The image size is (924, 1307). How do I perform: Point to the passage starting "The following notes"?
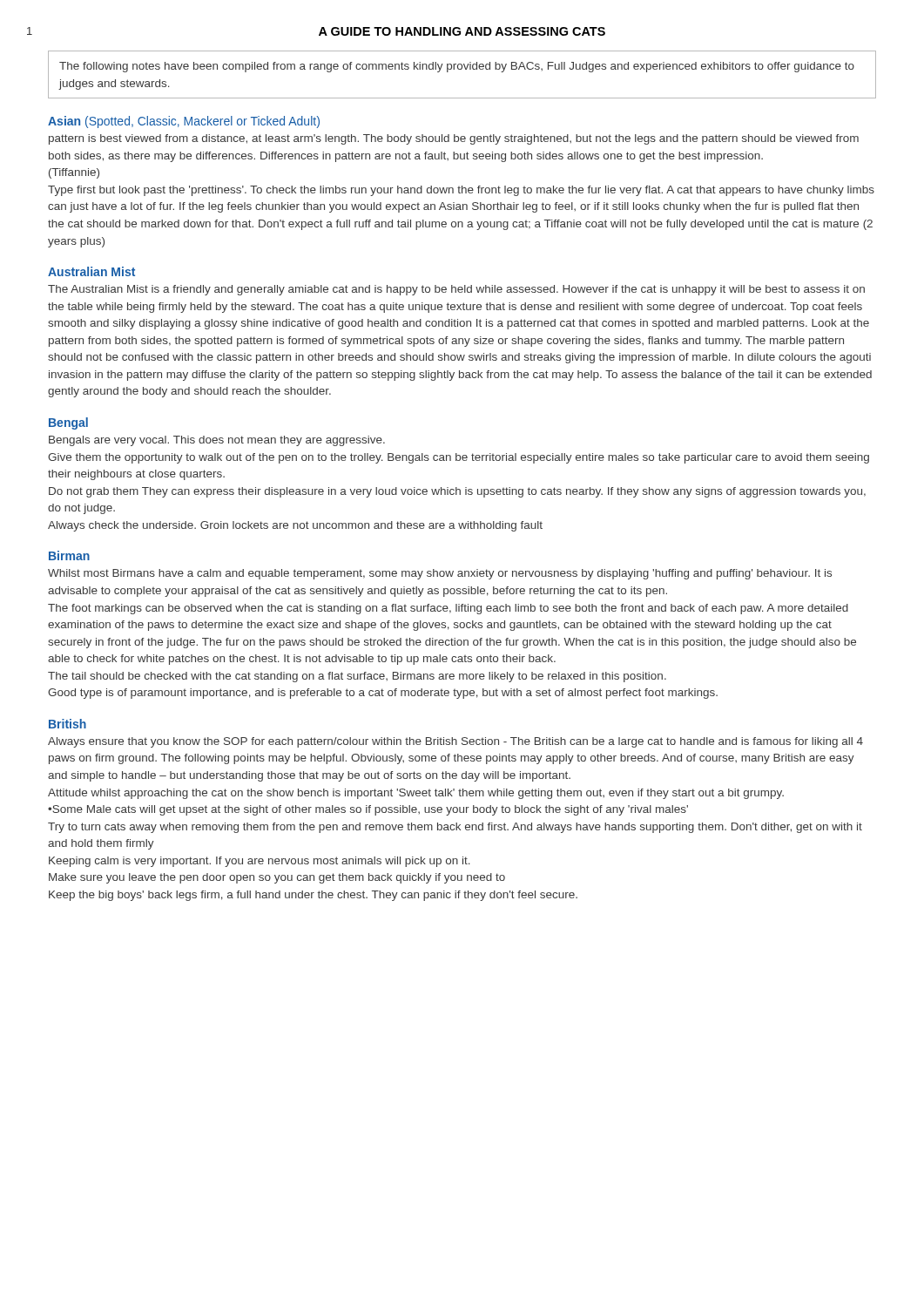[x=457, y=74]
